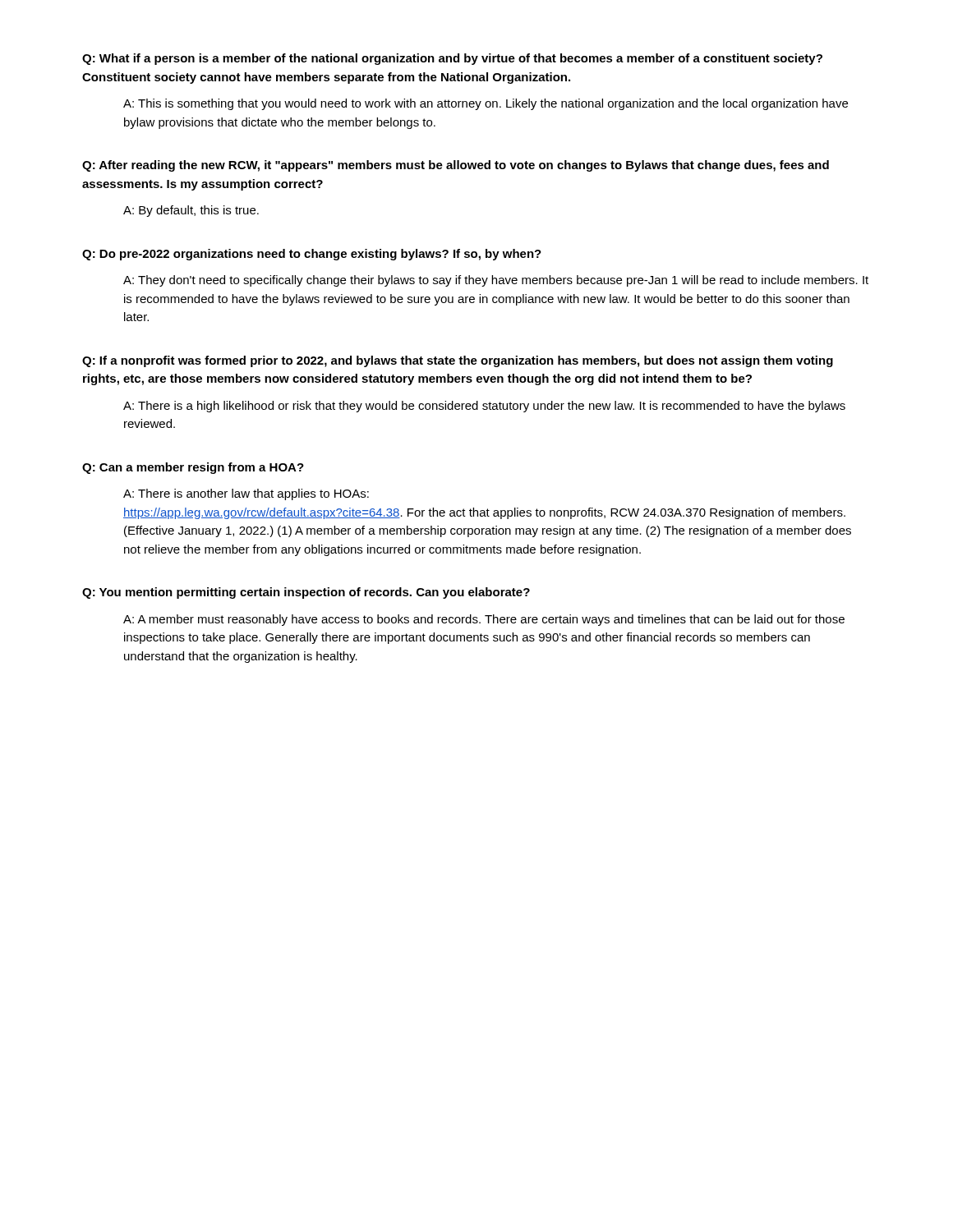Screen dimensions: 1232x953
Task: Find the text block containing "A: They don't"
Action: pyautogui.click(x=496, y=298)
